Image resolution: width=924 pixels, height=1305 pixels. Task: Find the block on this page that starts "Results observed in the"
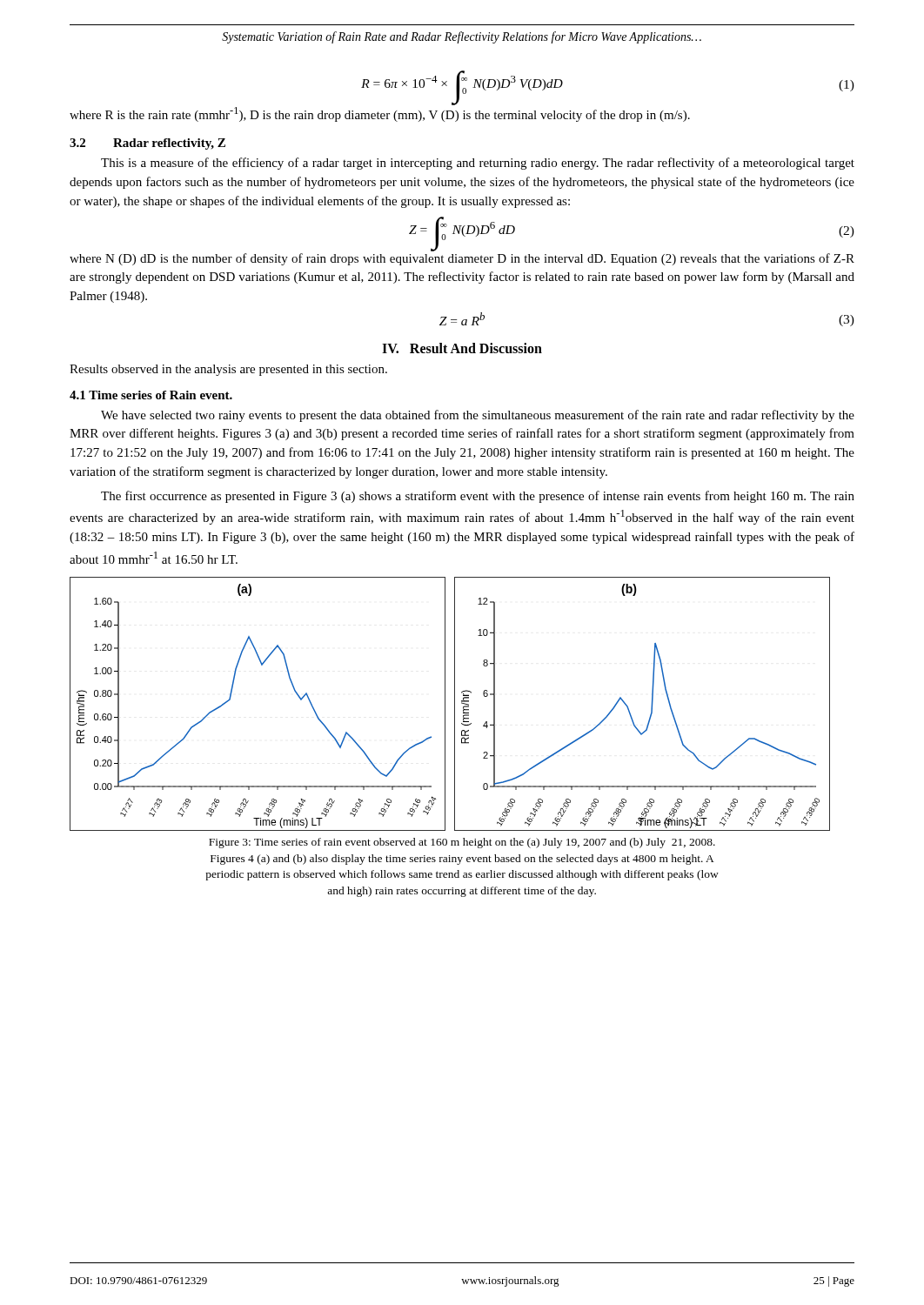[228, 370]
